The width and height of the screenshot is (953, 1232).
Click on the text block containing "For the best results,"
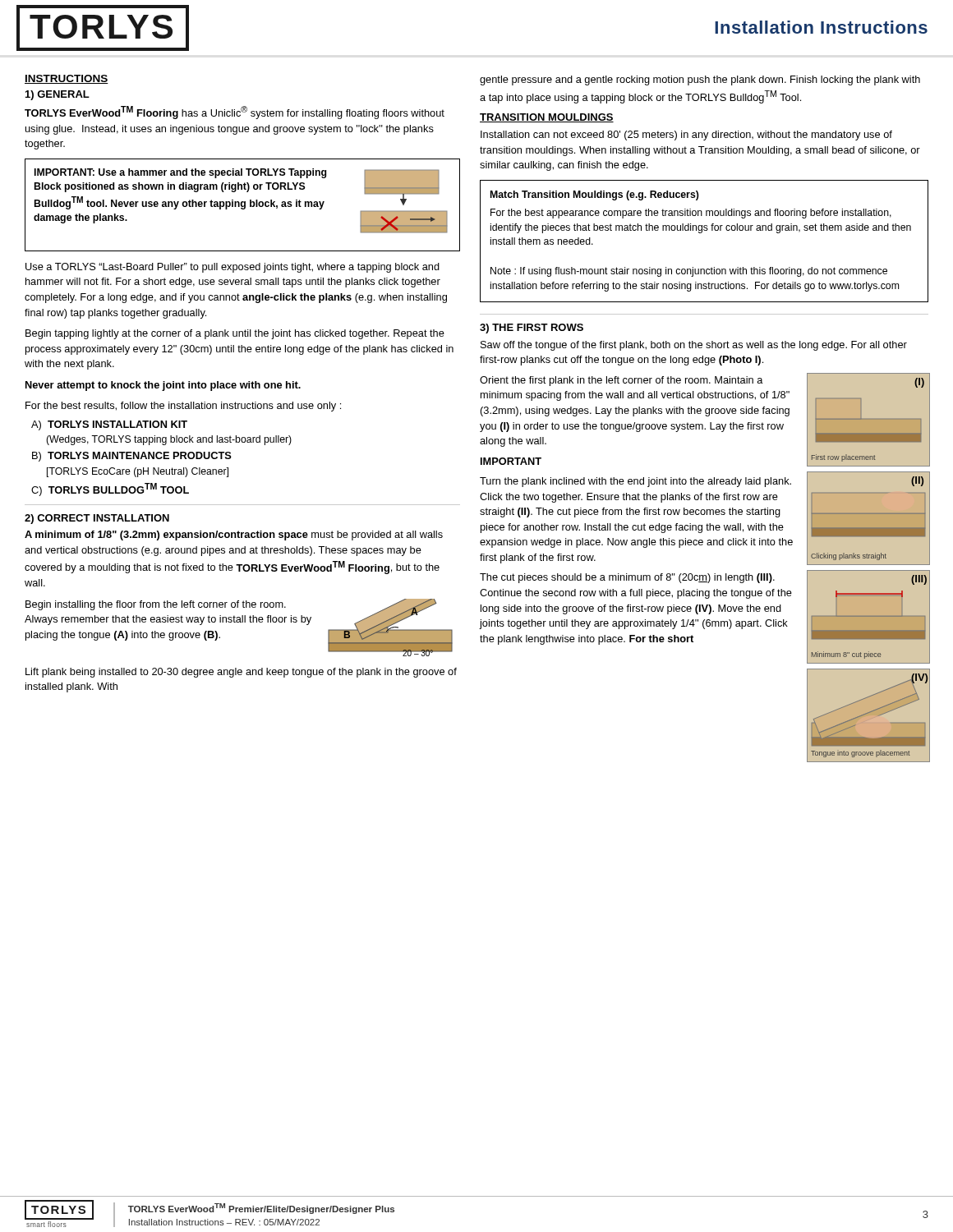click(183, 406)
